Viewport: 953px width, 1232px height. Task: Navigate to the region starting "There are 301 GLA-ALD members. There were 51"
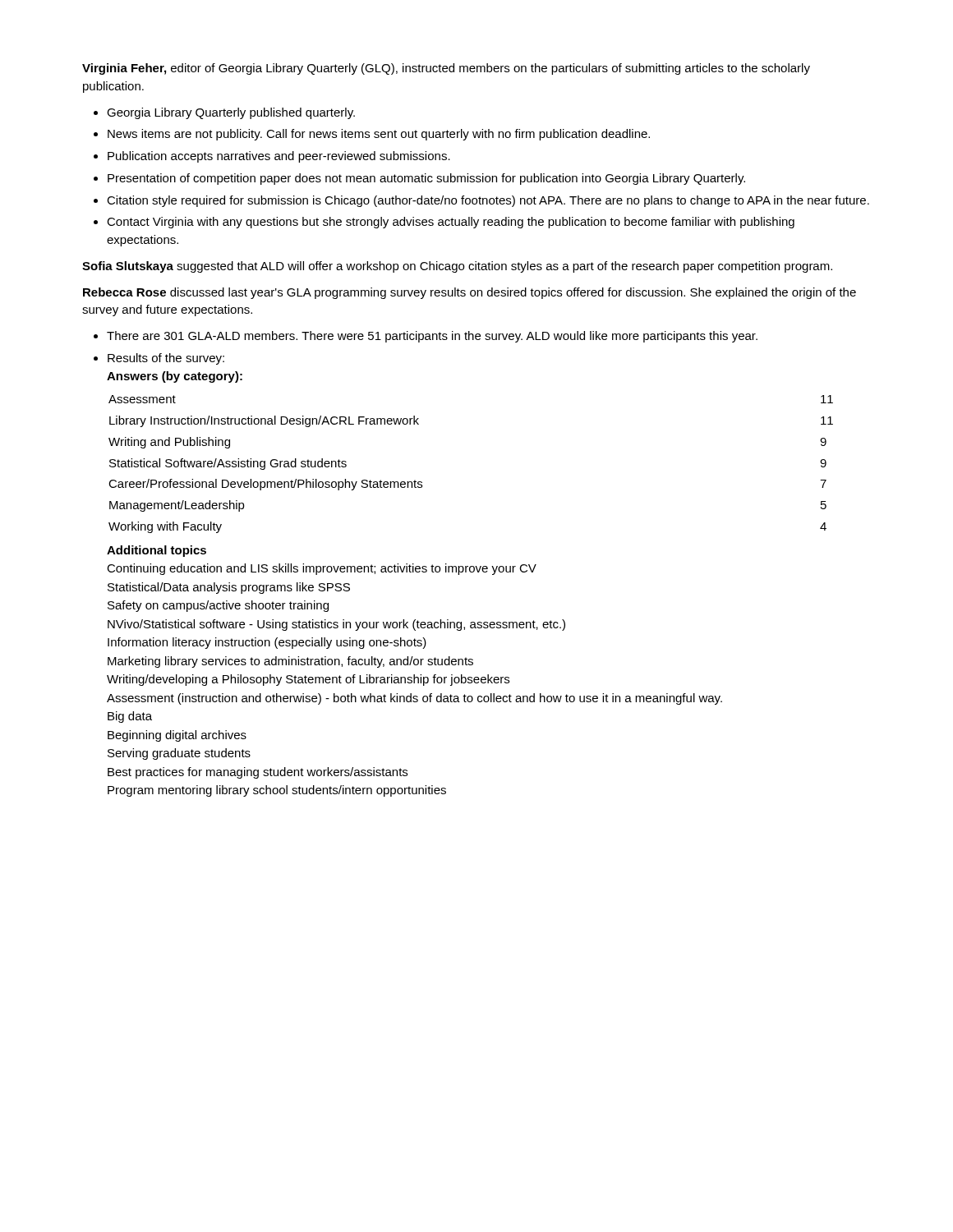(433, 336)
